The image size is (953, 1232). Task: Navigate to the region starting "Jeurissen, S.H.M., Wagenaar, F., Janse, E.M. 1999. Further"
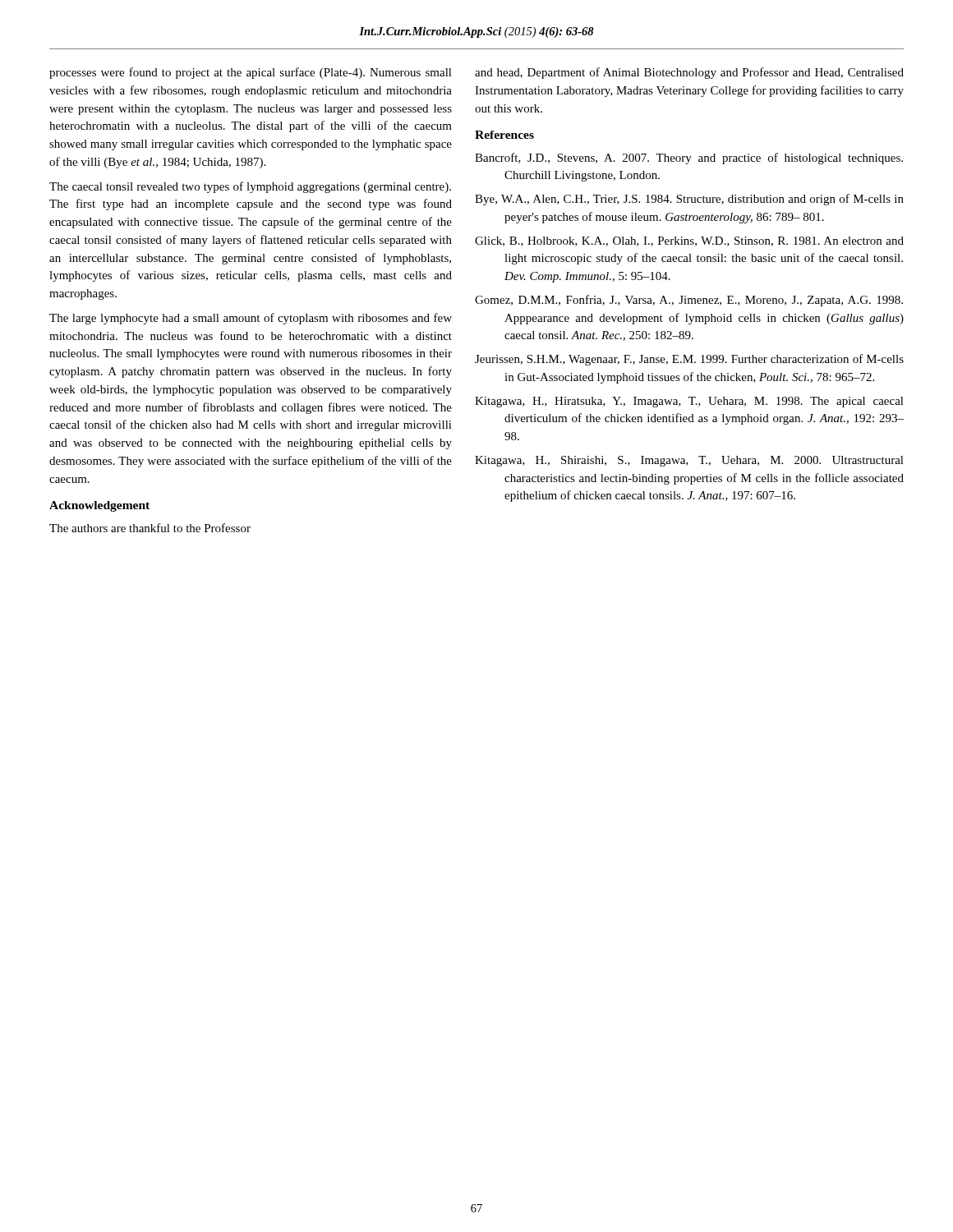(689, 368)
